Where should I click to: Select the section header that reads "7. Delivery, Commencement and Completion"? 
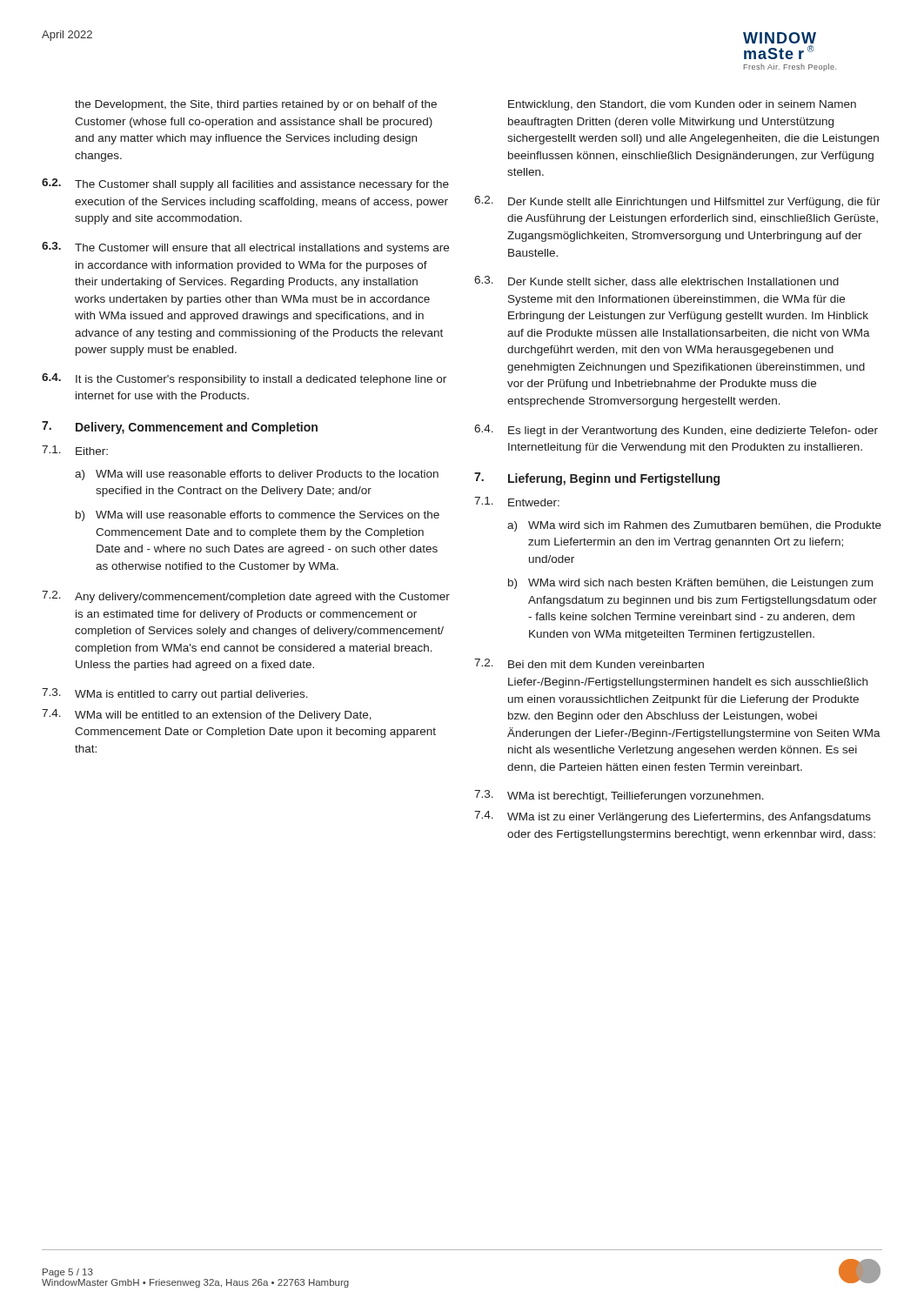[246, 427]
